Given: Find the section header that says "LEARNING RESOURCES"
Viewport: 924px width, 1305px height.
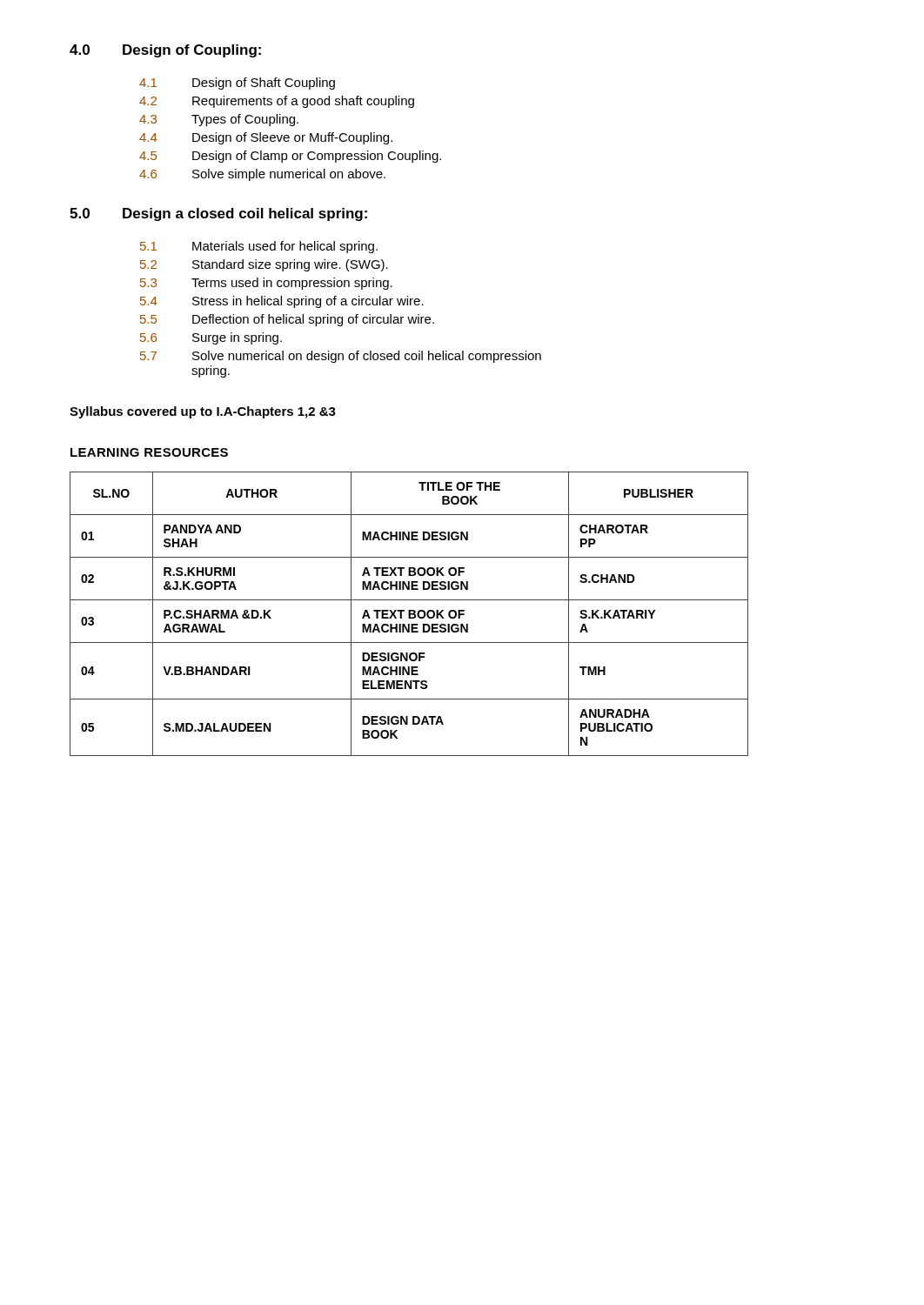Looking at the screenshot, I should coord(149,452).
